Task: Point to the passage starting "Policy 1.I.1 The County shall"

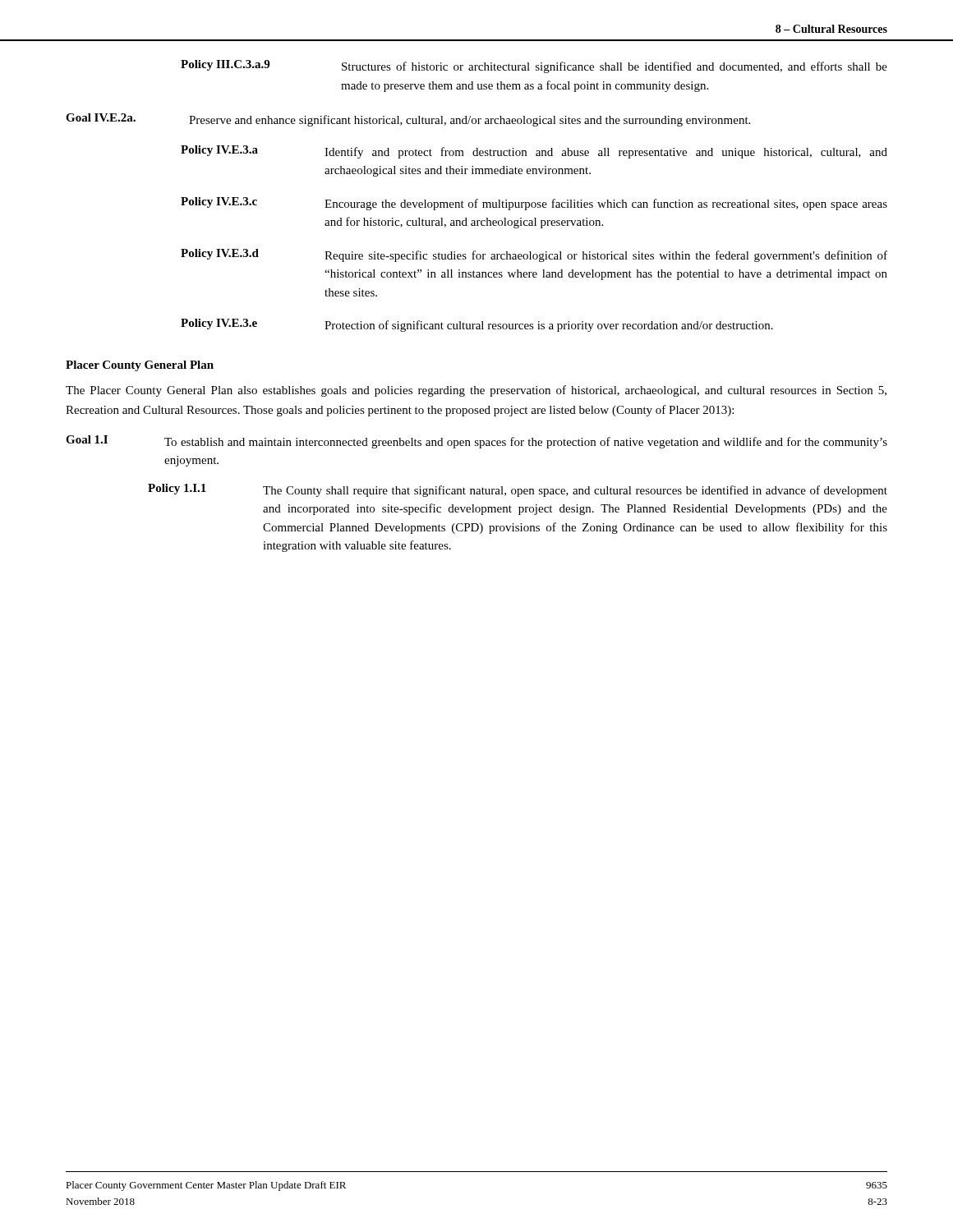Action: click(x=518, y=518)
